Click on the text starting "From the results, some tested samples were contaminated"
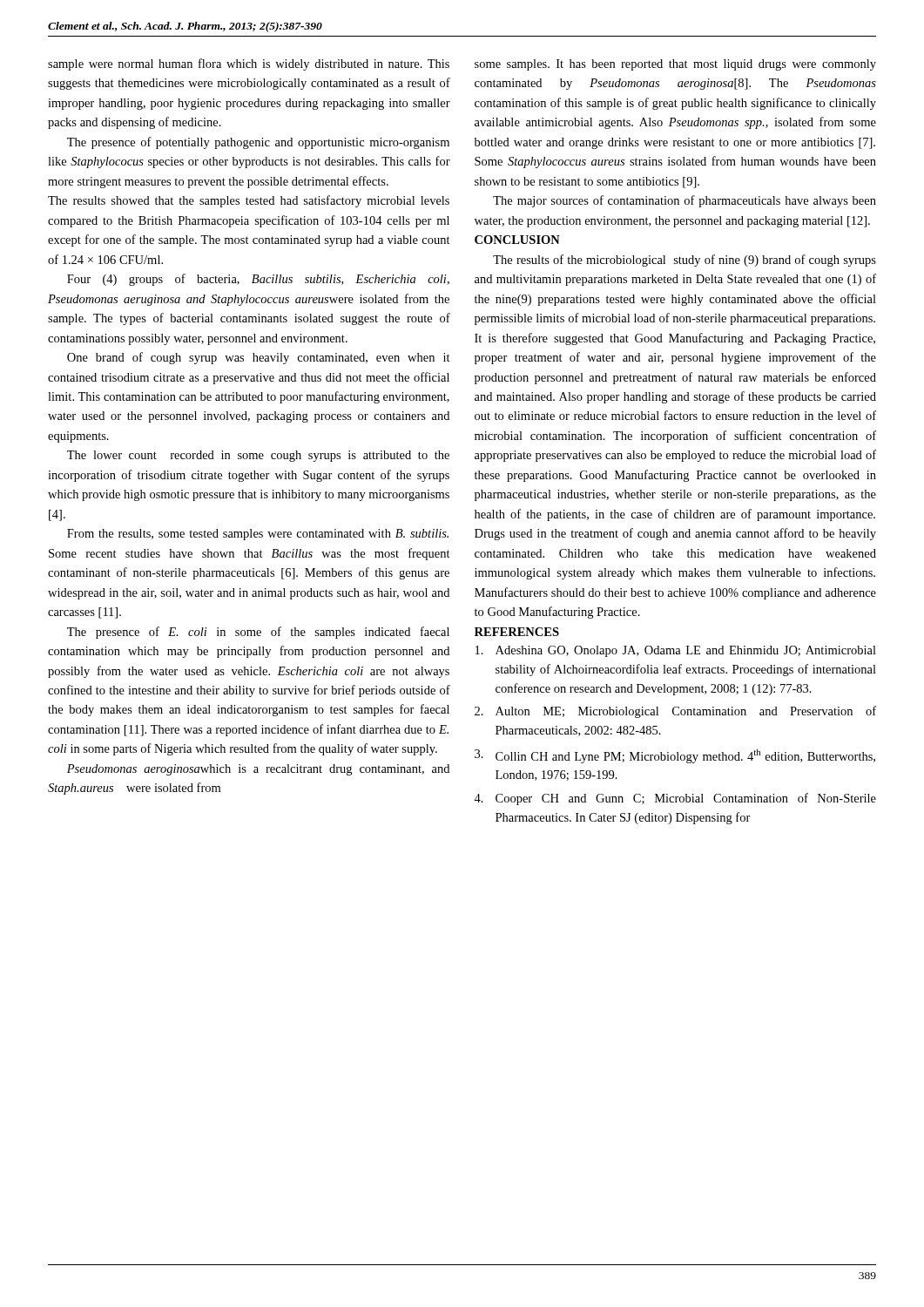Viewport: 924px width, 1307px height. click(249, 573)
